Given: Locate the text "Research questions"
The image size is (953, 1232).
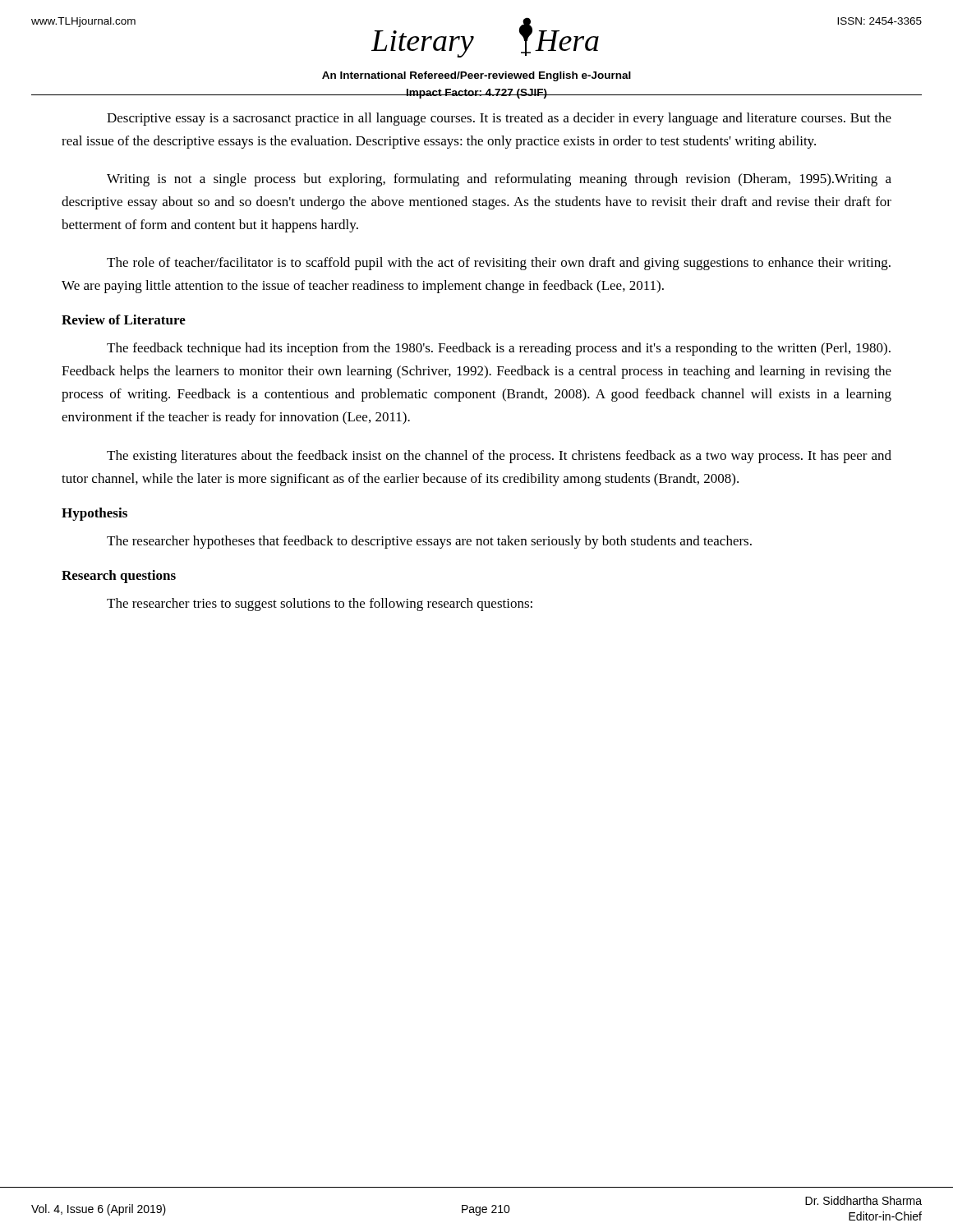Looking at the screenshot, I should (x=119, y=575).
